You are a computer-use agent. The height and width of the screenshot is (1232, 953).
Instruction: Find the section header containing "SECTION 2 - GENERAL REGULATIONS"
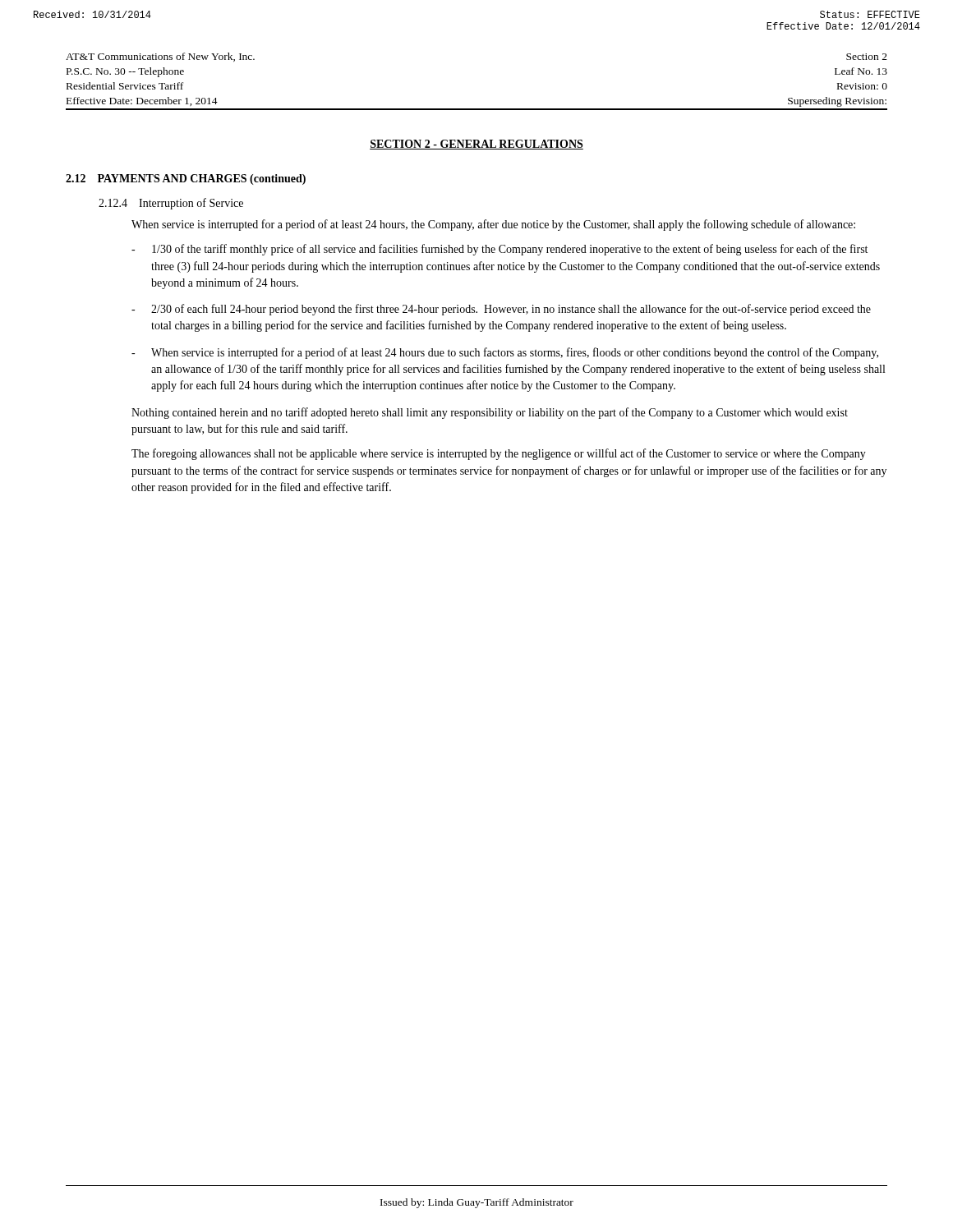(x=476, y=144)
